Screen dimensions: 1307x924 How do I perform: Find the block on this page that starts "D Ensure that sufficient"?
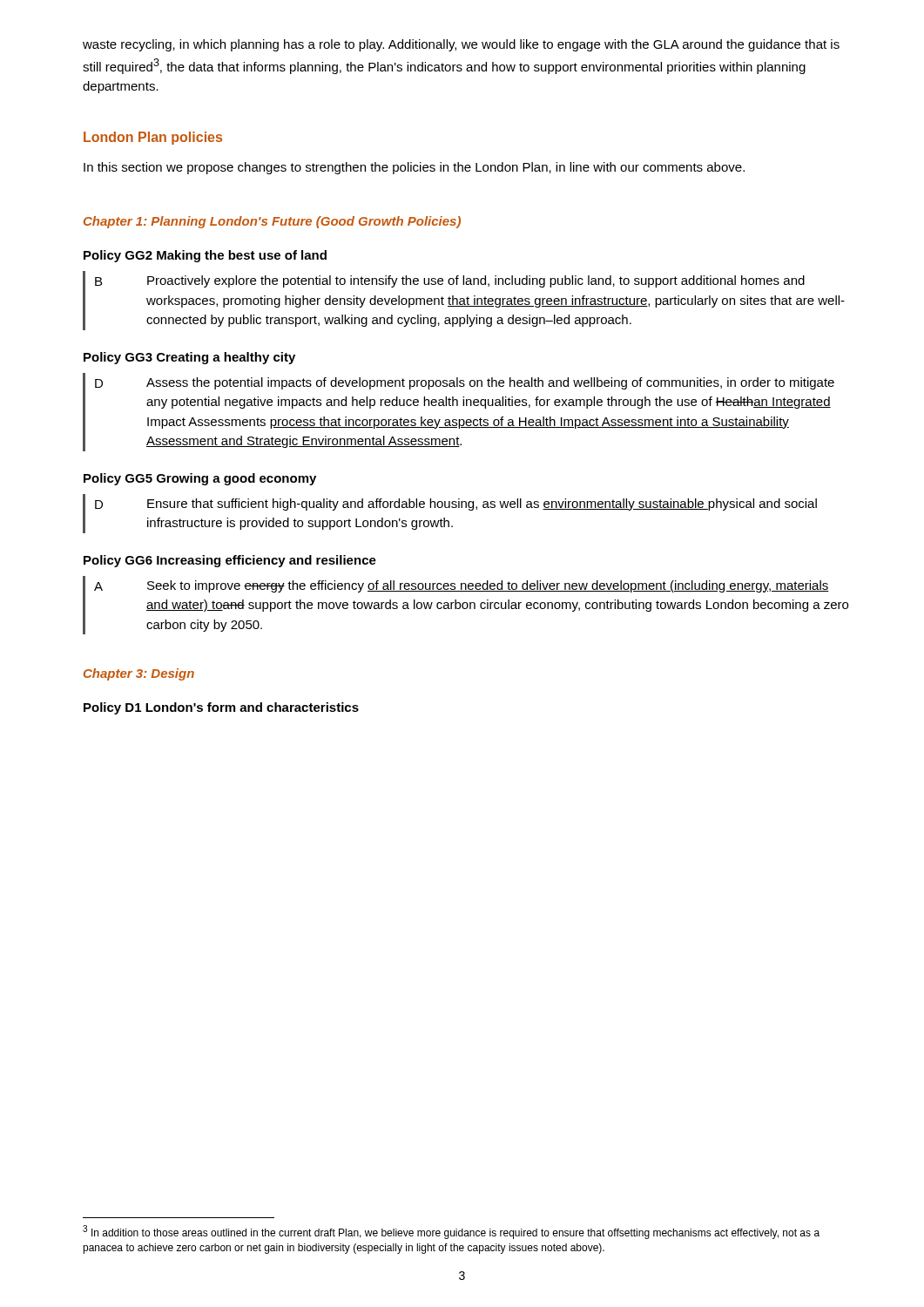coord(472,513)
